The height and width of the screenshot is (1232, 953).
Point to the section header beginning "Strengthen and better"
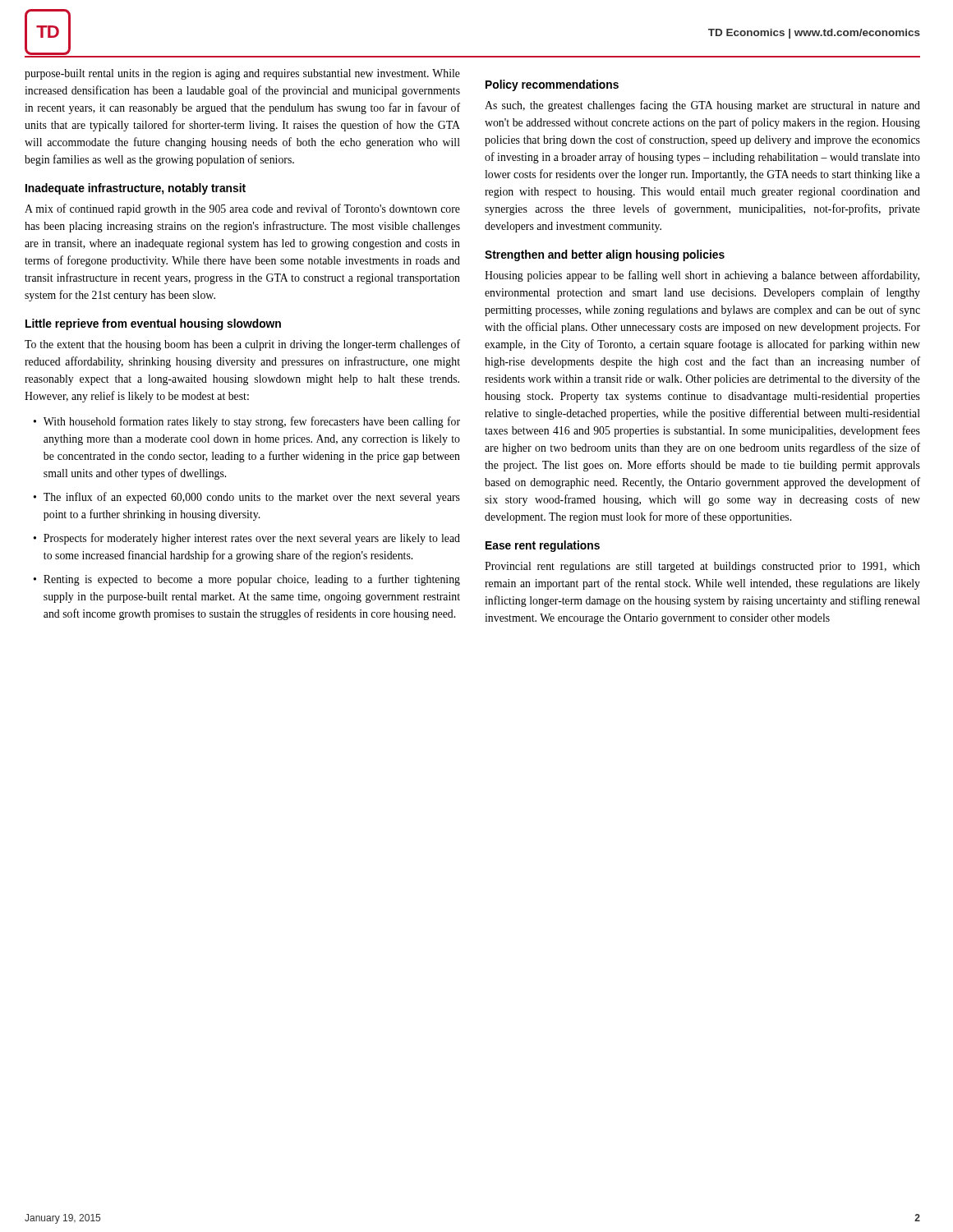coord(605,255)
